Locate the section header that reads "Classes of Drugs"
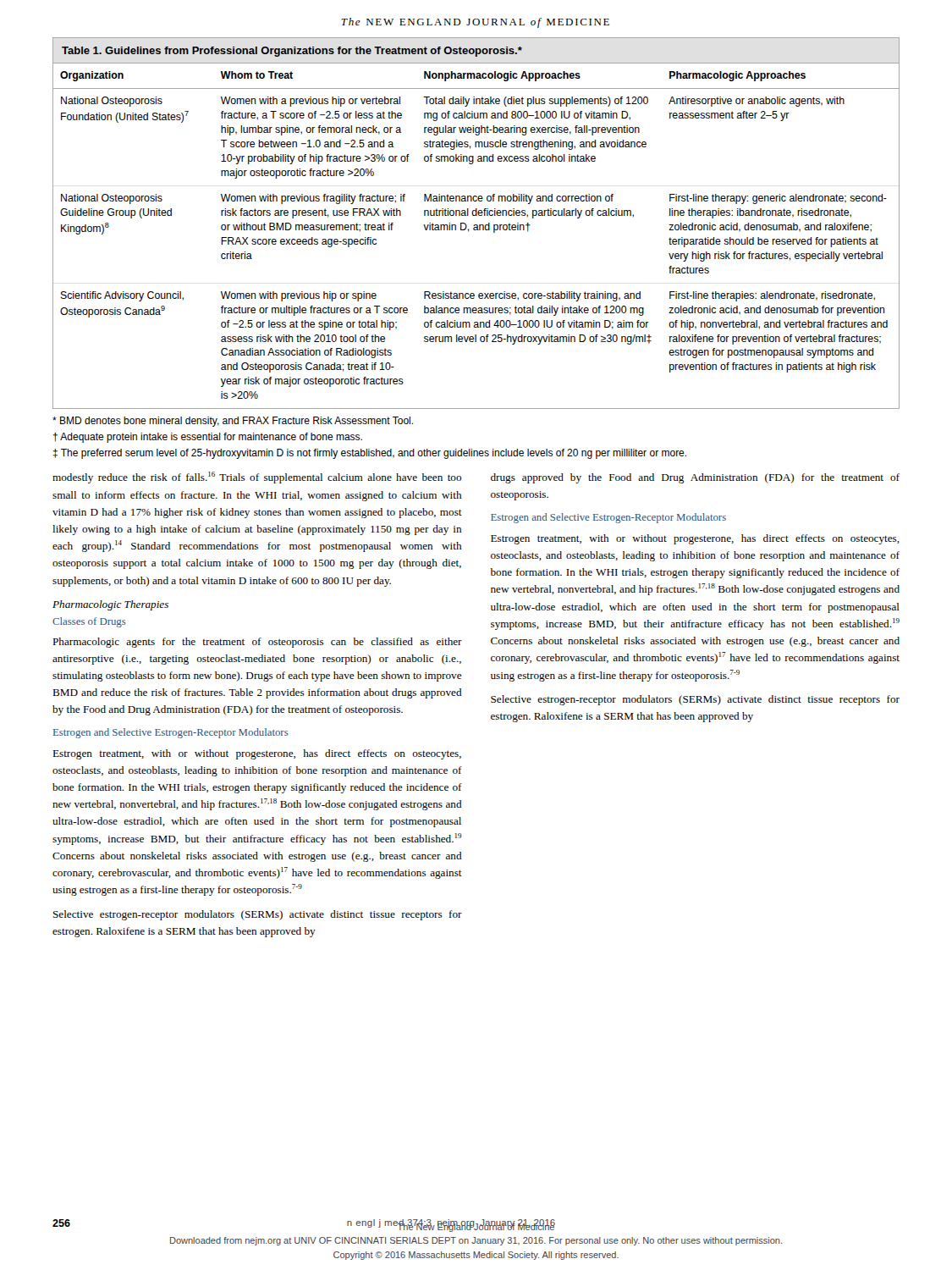 pos(89,622)
